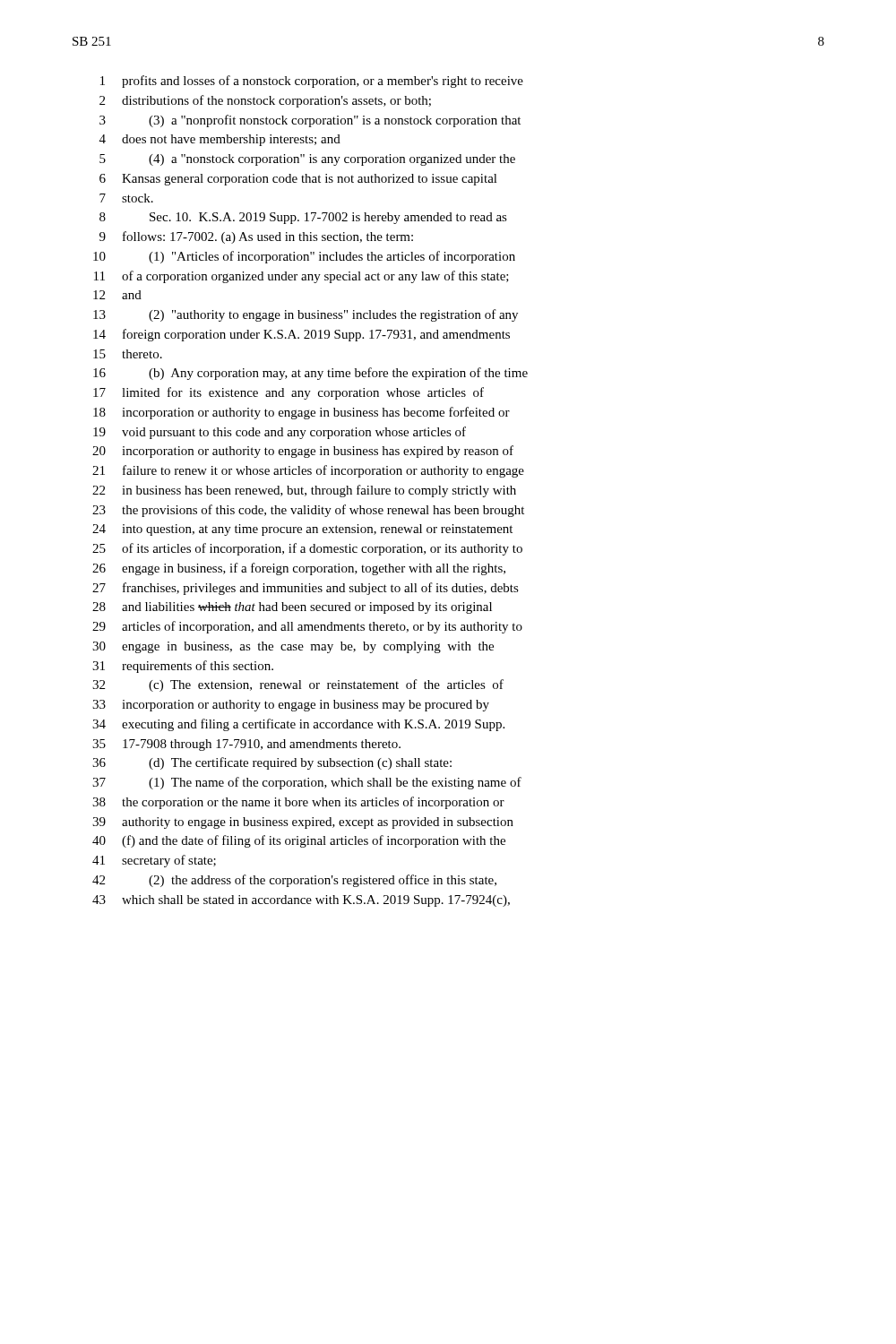Where is the passage that starts "31 requirements of this"?

tap(183, 667)
